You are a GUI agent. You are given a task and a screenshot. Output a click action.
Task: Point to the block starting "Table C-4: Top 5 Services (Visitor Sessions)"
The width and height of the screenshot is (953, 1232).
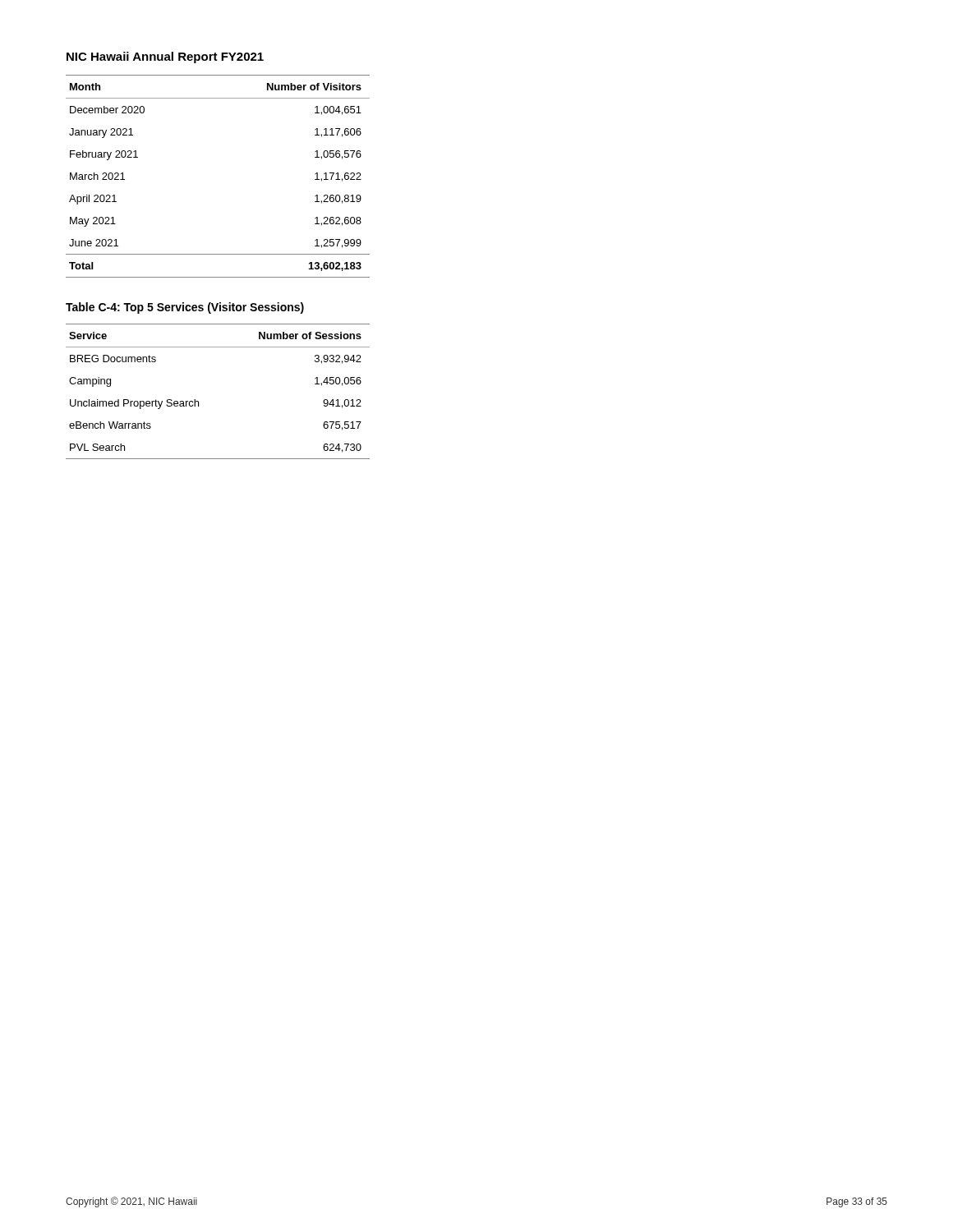pyautogui.click(x=185, y=307)
